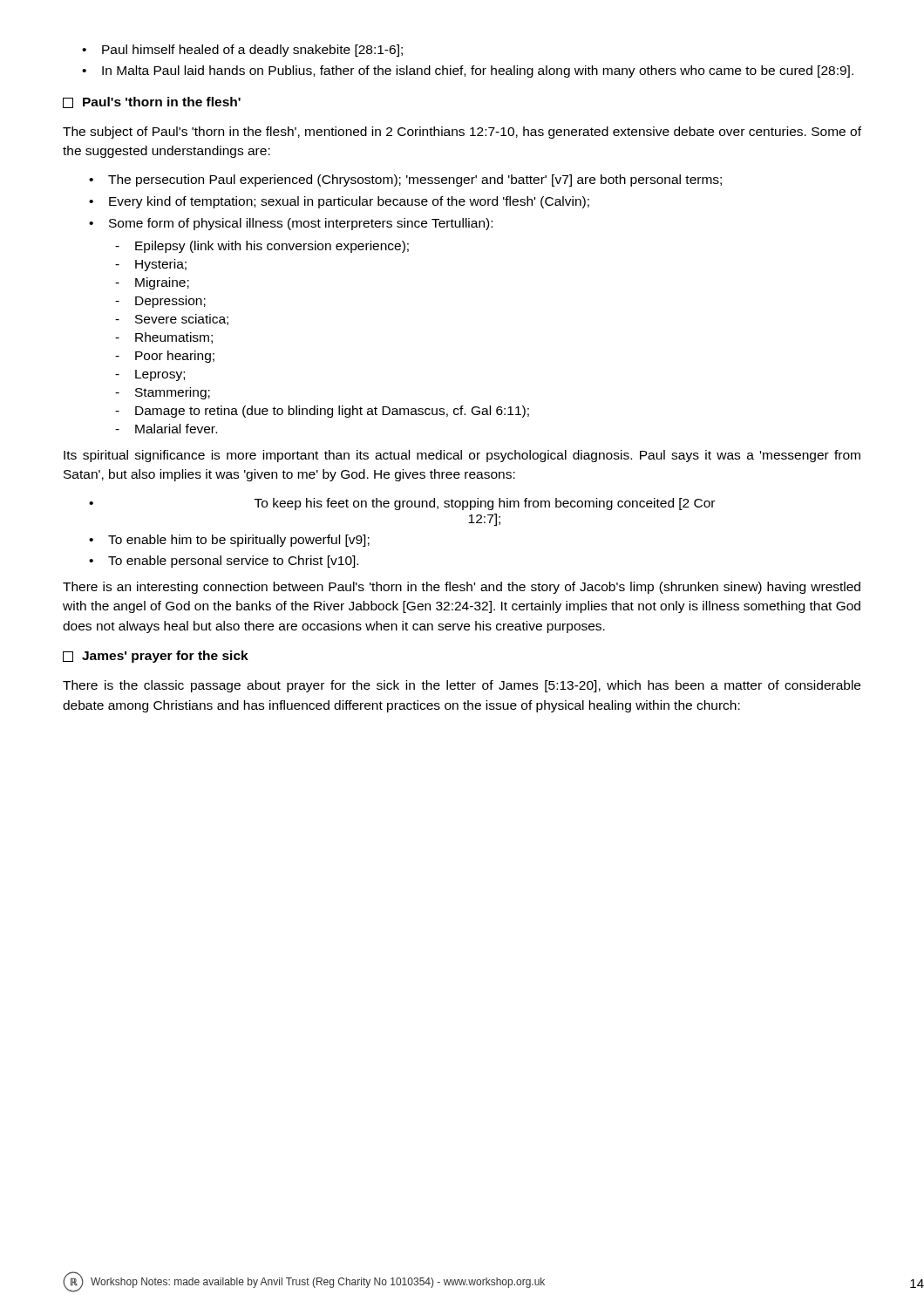Click the passage that begins "There is the"
This screenshot has width=924, height=1308.
pos(462,696)
